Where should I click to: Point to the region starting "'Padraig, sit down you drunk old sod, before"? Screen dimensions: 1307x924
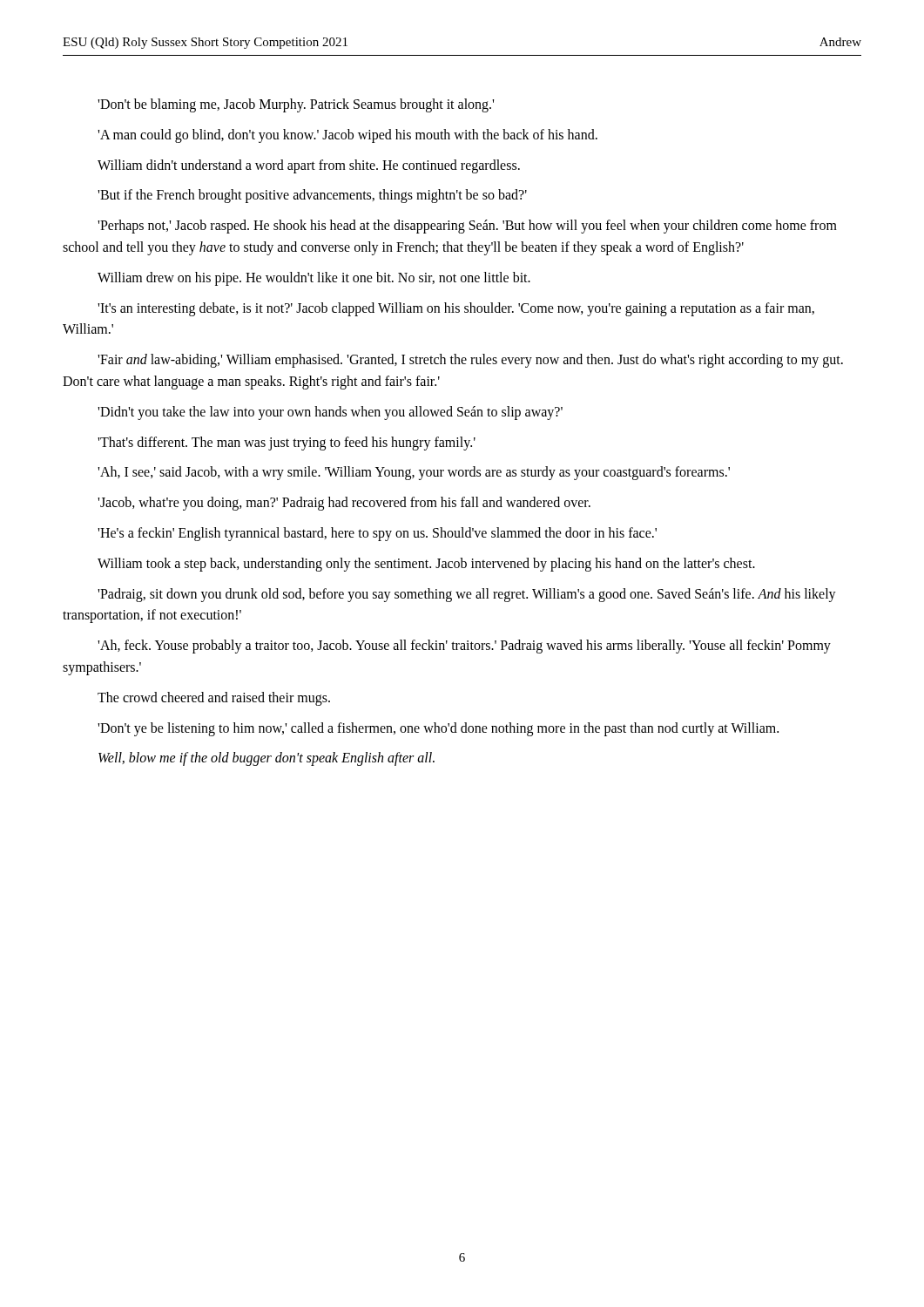click(462, 605)
